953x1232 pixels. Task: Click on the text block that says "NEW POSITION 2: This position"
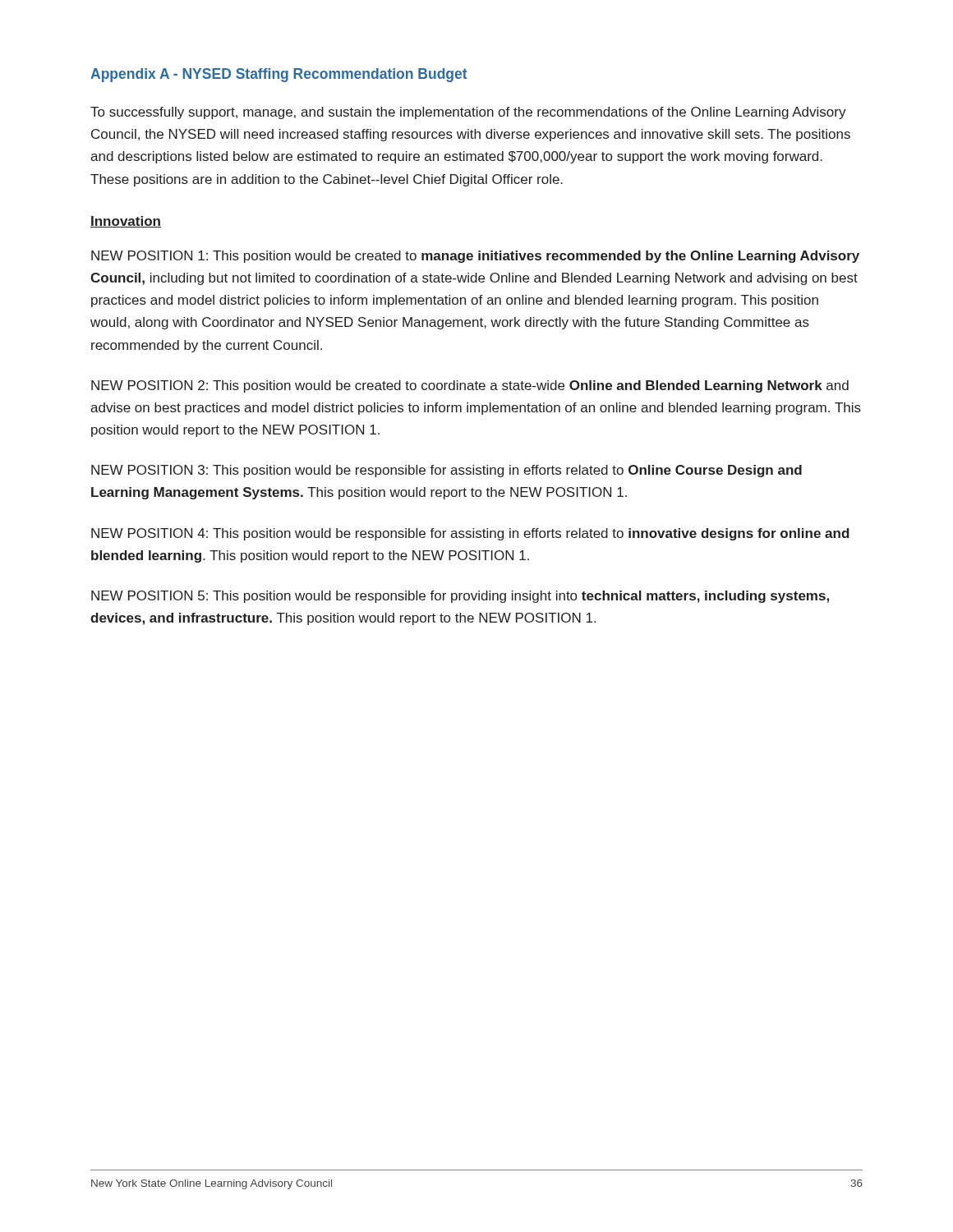tap(476, 408)
